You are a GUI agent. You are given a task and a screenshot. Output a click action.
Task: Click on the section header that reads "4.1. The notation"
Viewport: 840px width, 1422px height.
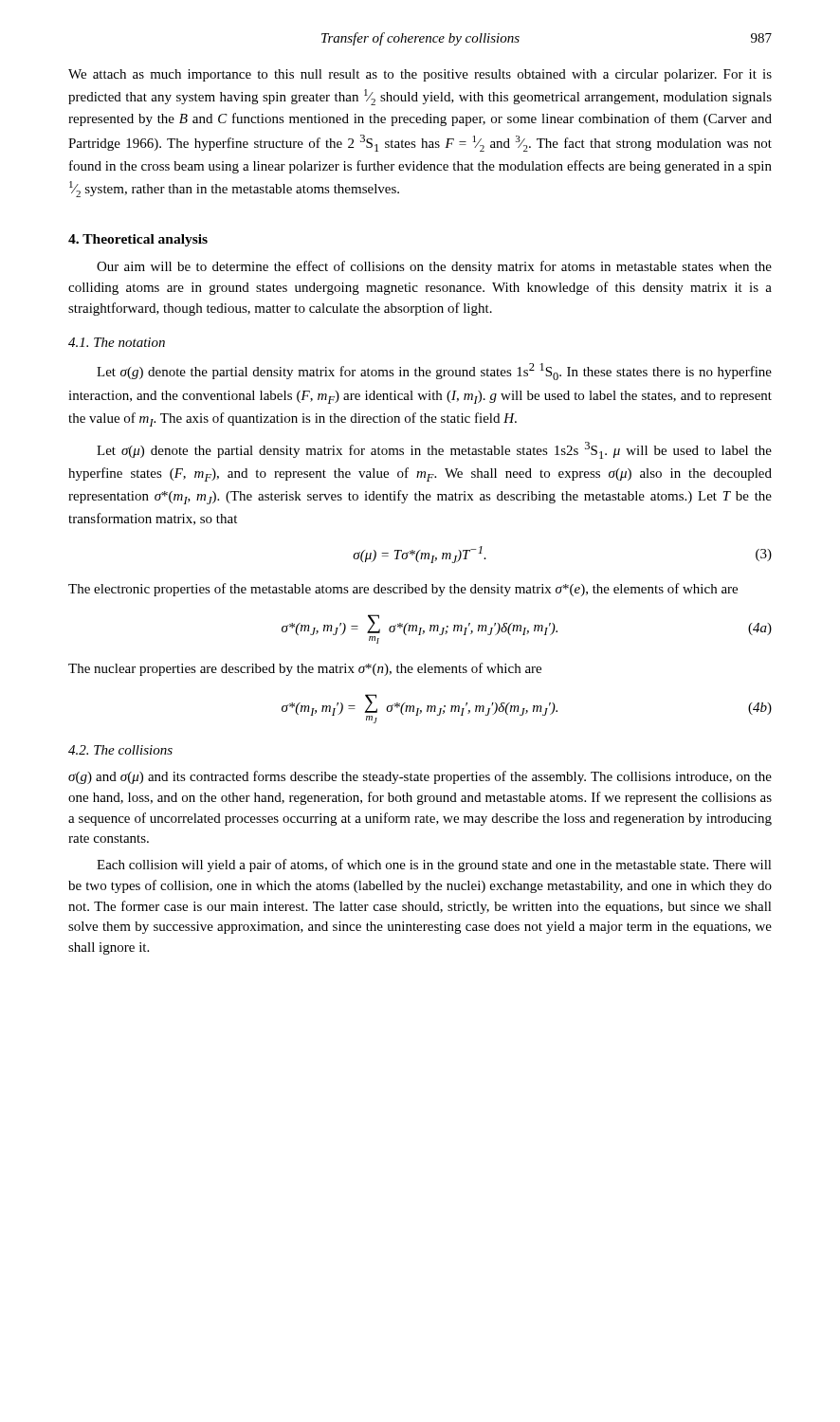pos(117,342)
